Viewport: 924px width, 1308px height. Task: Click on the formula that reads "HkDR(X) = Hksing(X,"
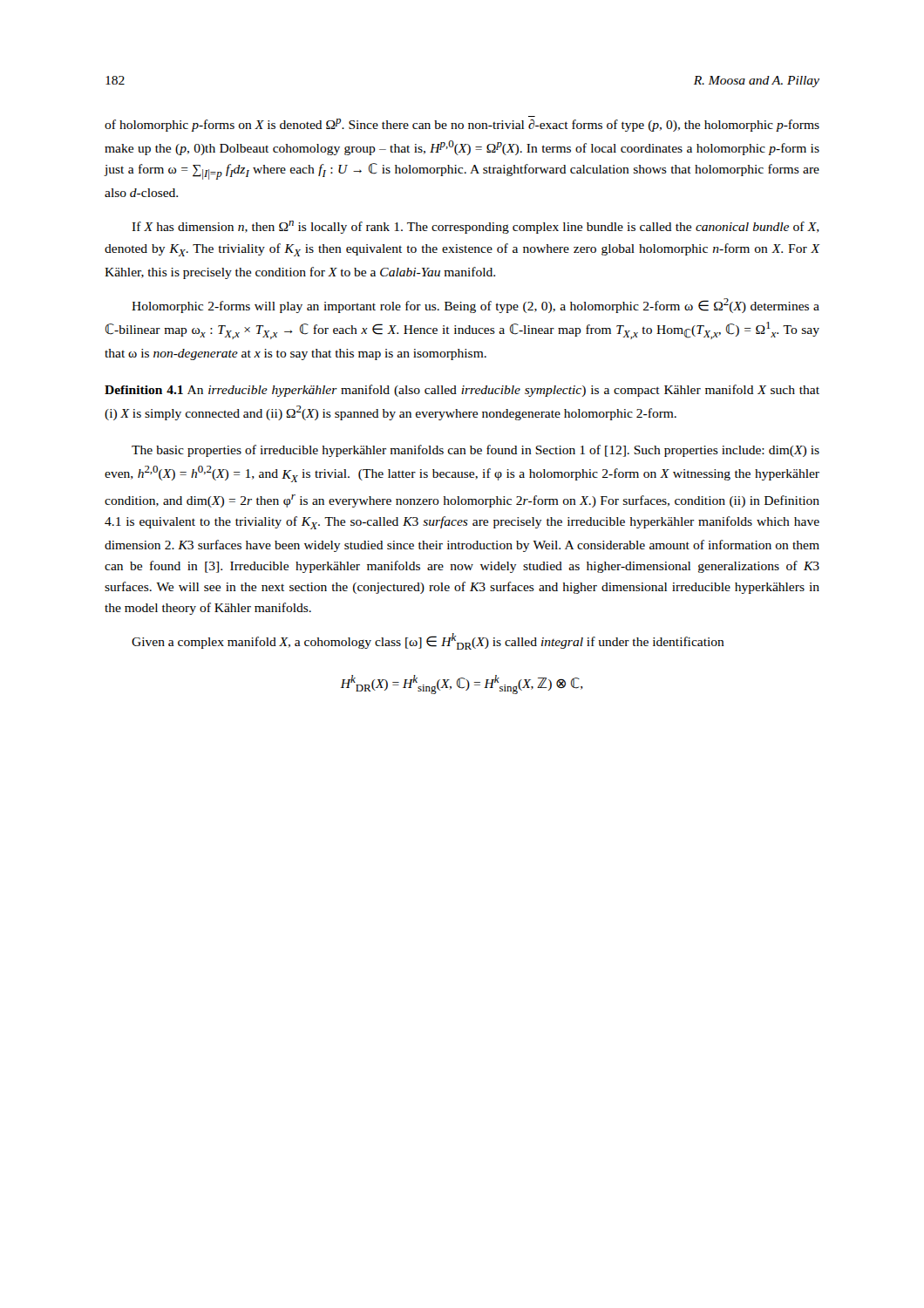pyautogui.click(x=462, y=684)
